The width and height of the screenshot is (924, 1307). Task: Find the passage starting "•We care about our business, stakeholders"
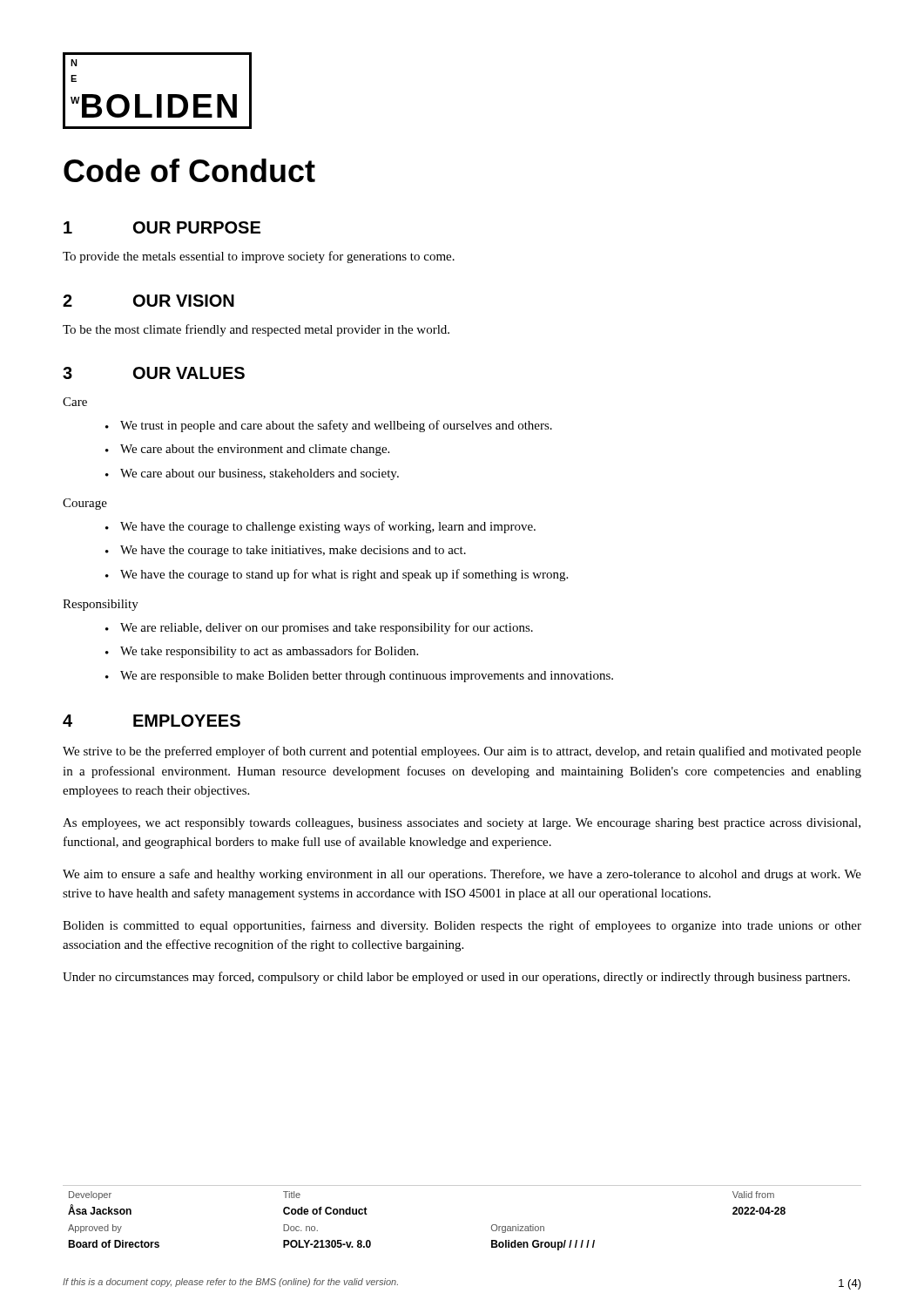click(x=252, y=474)
